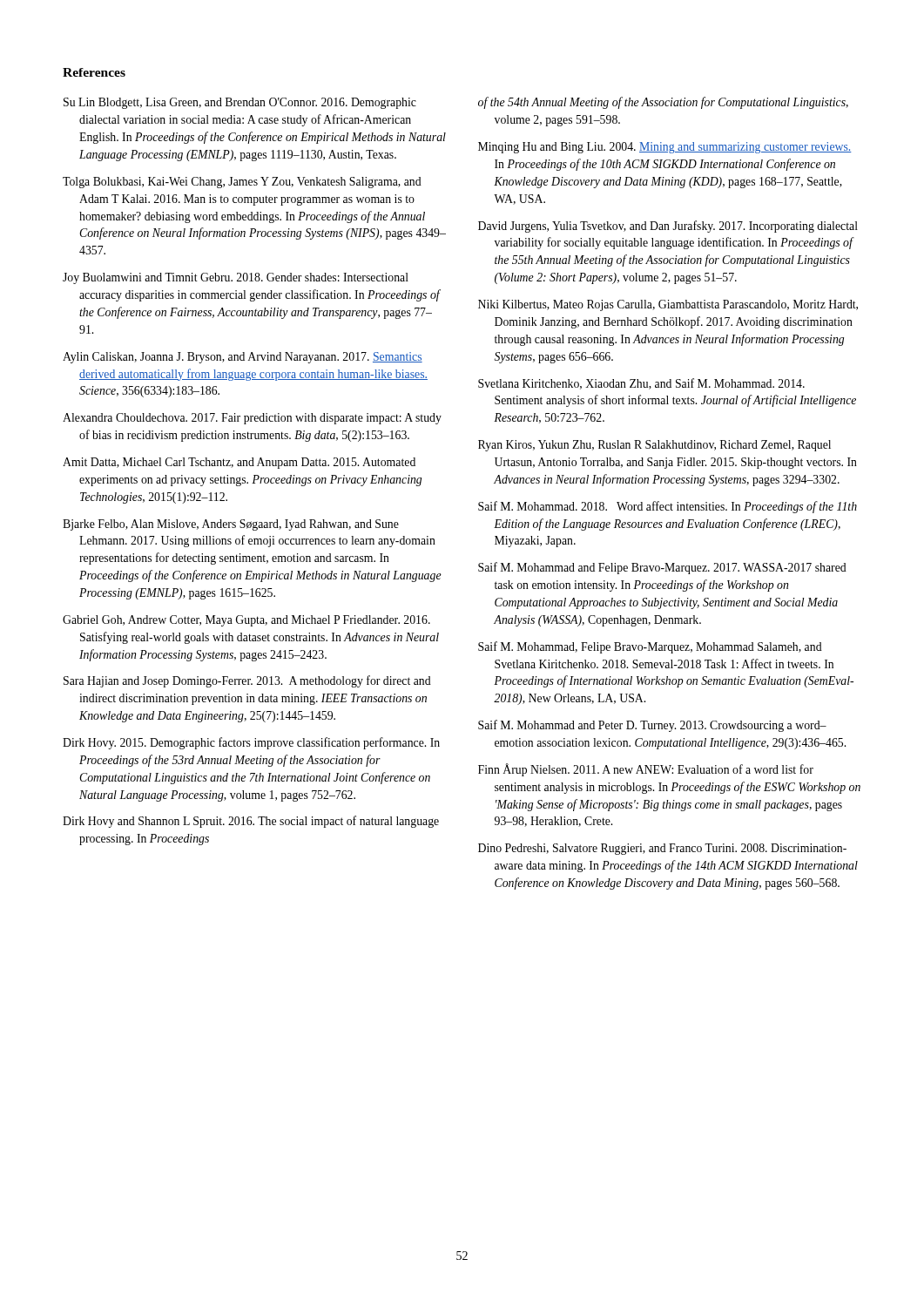Select the text starting "Su Lin Blodgett, Lisa Green, and"
The width and height of the screenshot is (924, 1307).
point(254,129)
